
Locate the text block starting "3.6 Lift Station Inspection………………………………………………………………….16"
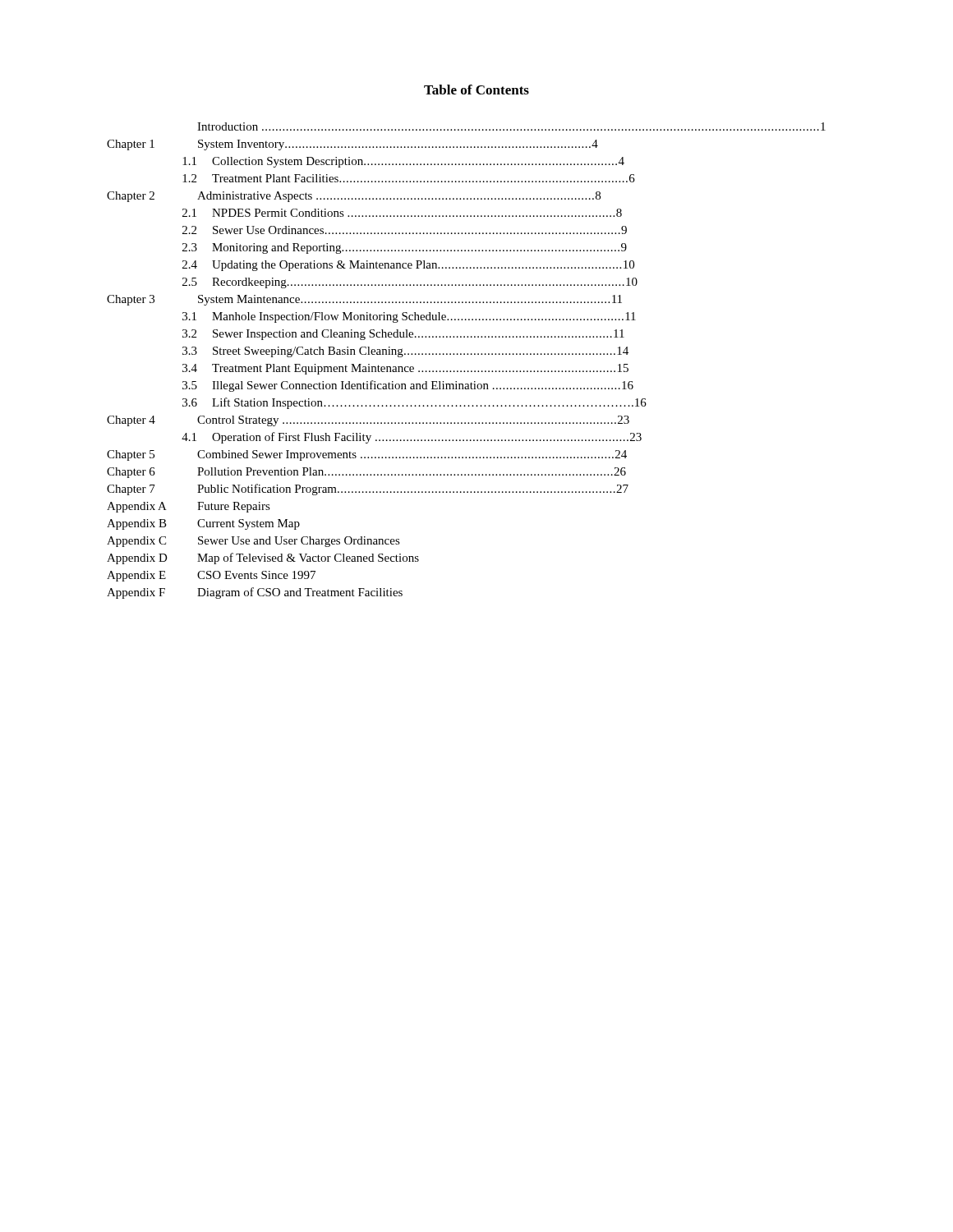[476, 403]
